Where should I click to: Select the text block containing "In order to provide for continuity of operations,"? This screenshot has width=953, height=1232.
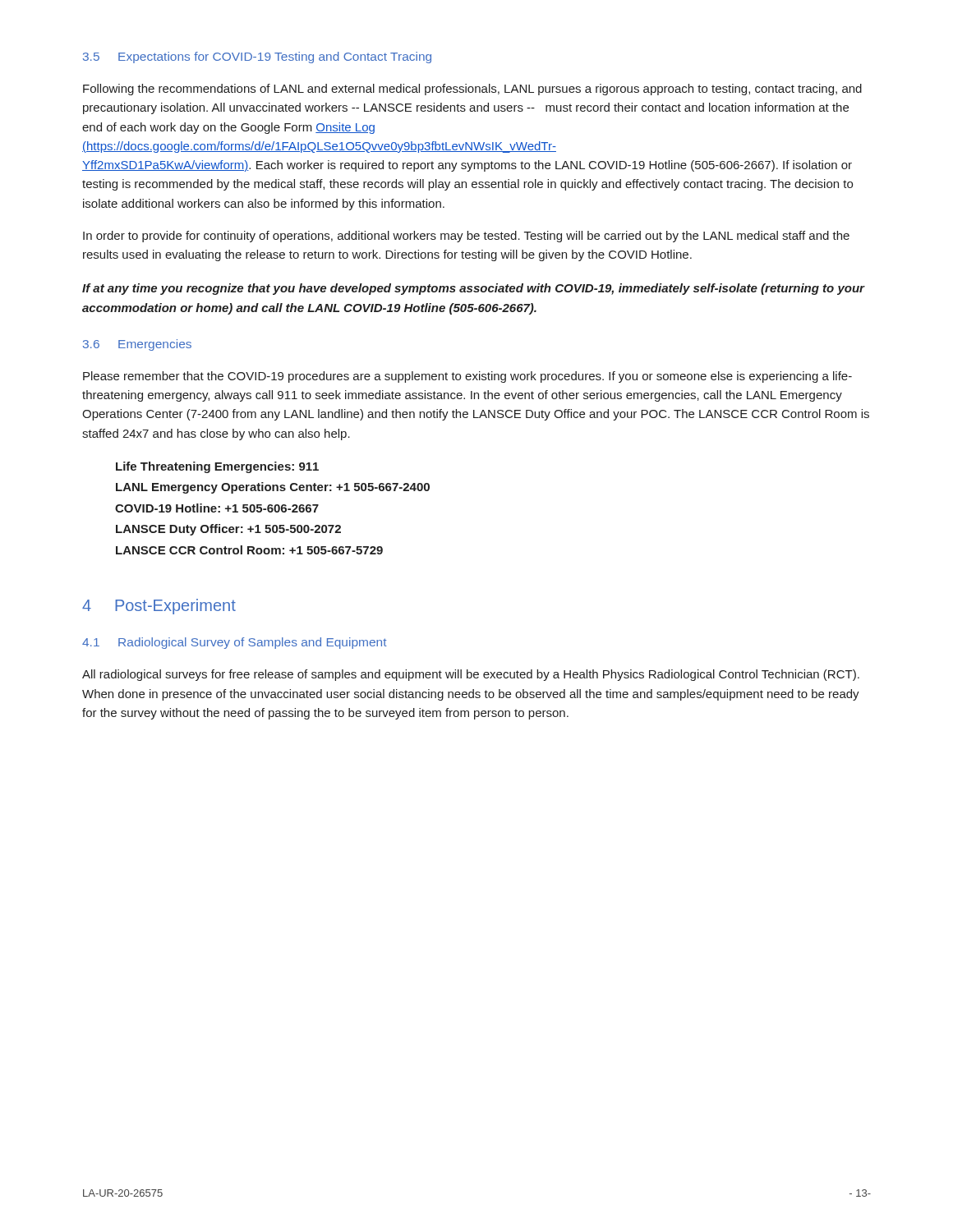coord(466,245)
